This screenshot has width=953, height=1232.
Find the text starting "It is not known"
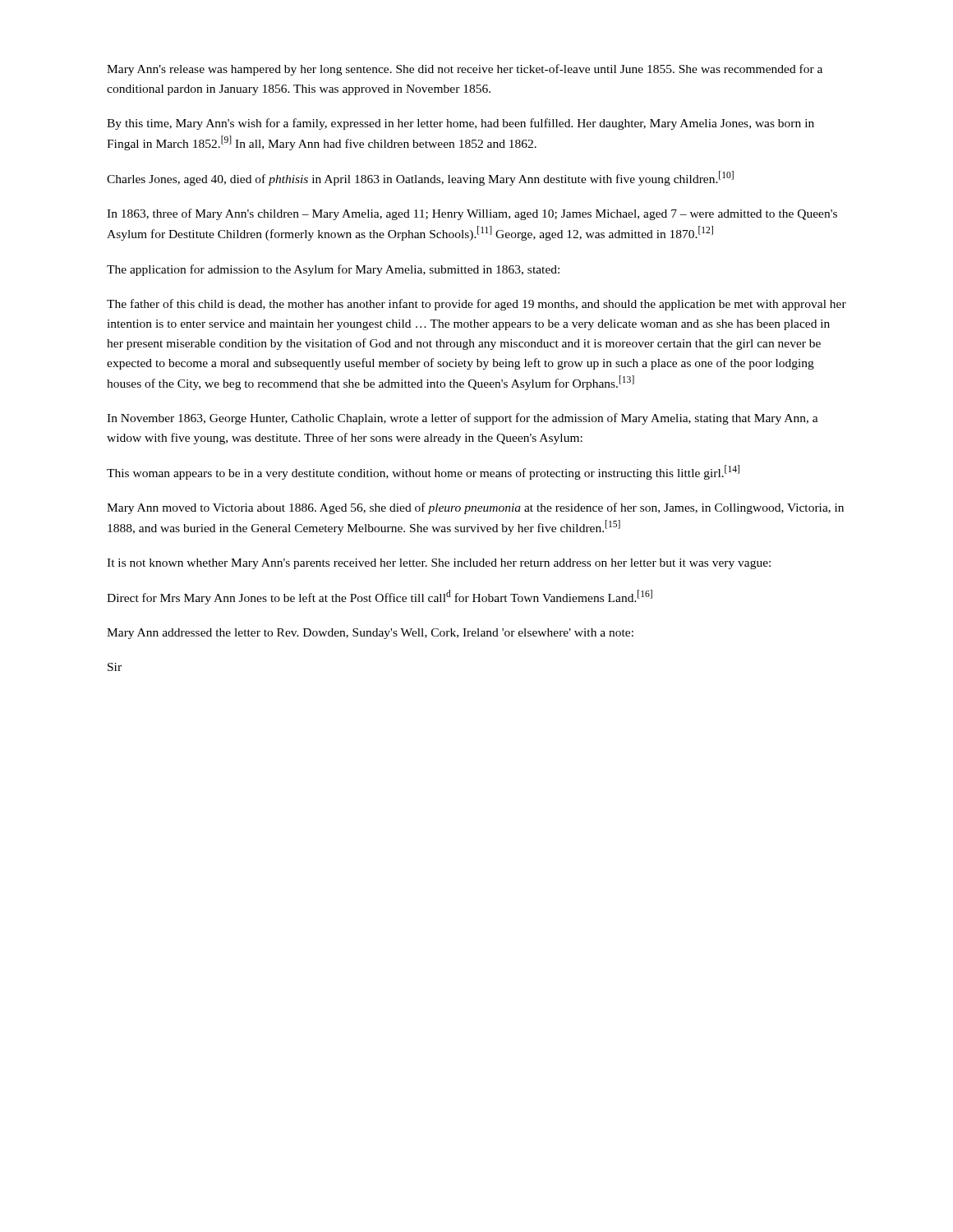coord(439,562)
